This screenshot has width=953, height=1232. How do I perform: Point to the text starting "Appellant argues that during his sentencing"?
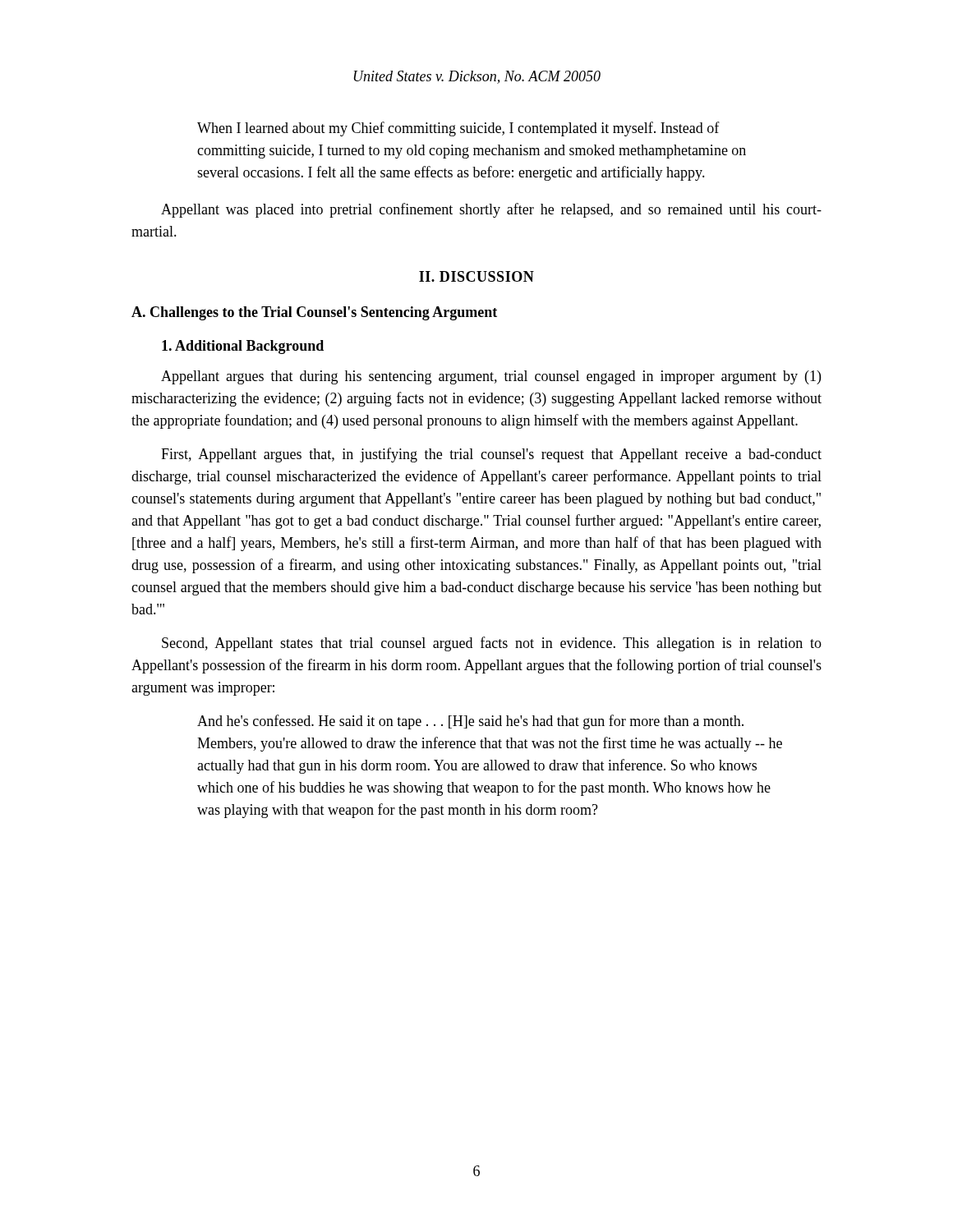pos(476,398)
